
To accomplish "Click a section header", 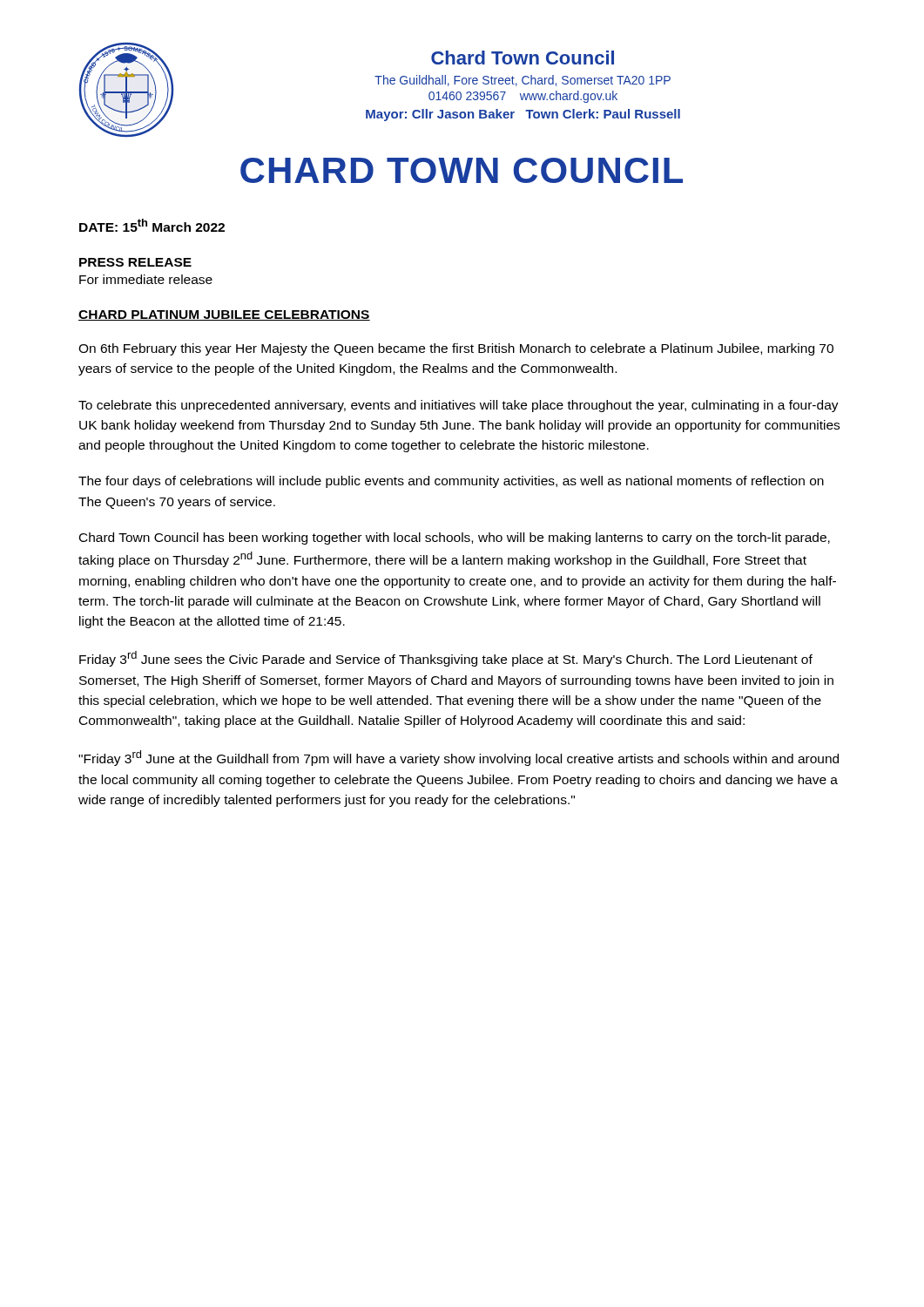I will coord(224,314).
